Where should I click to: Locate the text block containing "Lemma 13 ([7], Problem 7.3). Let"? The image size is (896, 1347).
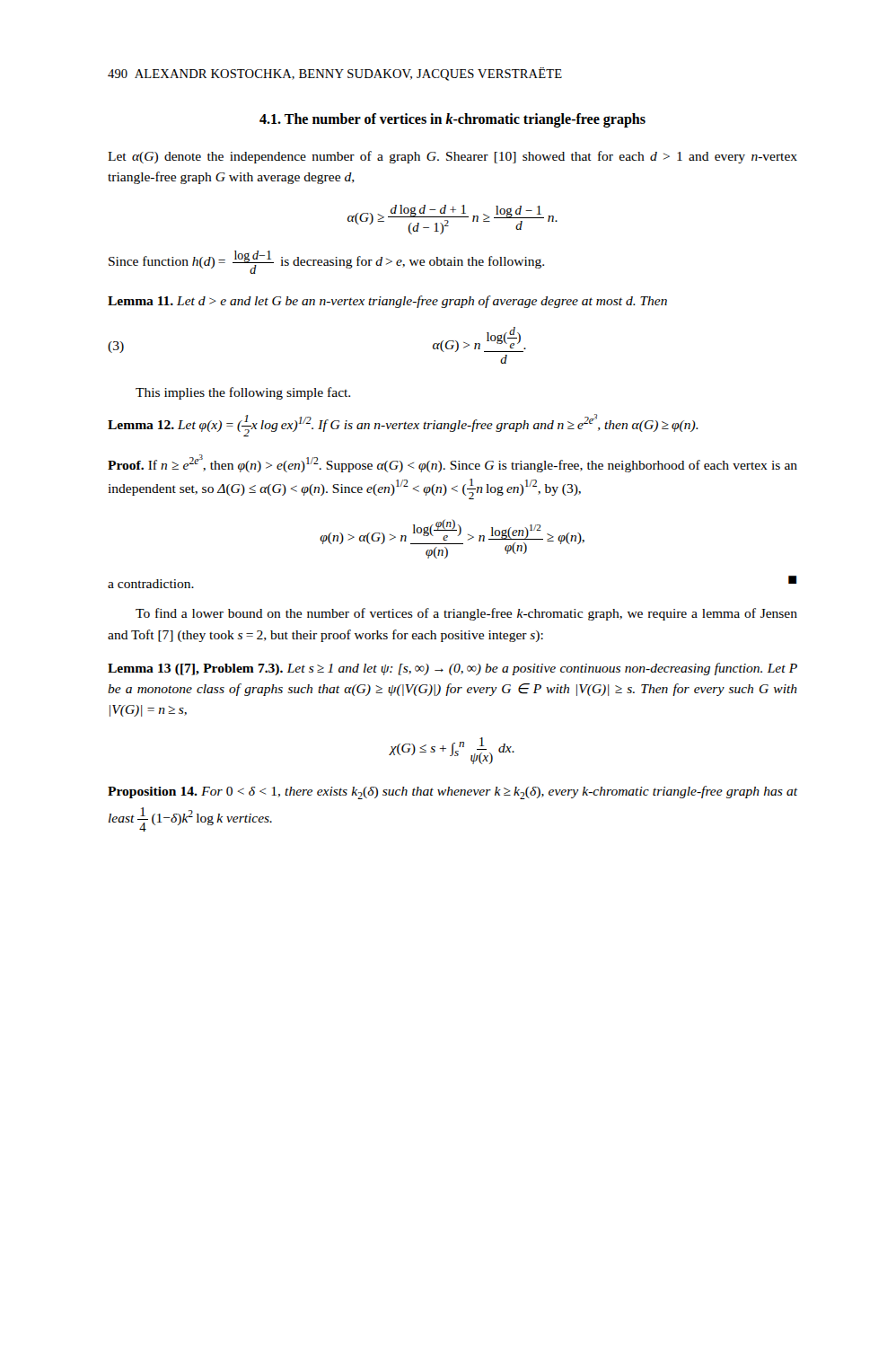tap(452, 689)
